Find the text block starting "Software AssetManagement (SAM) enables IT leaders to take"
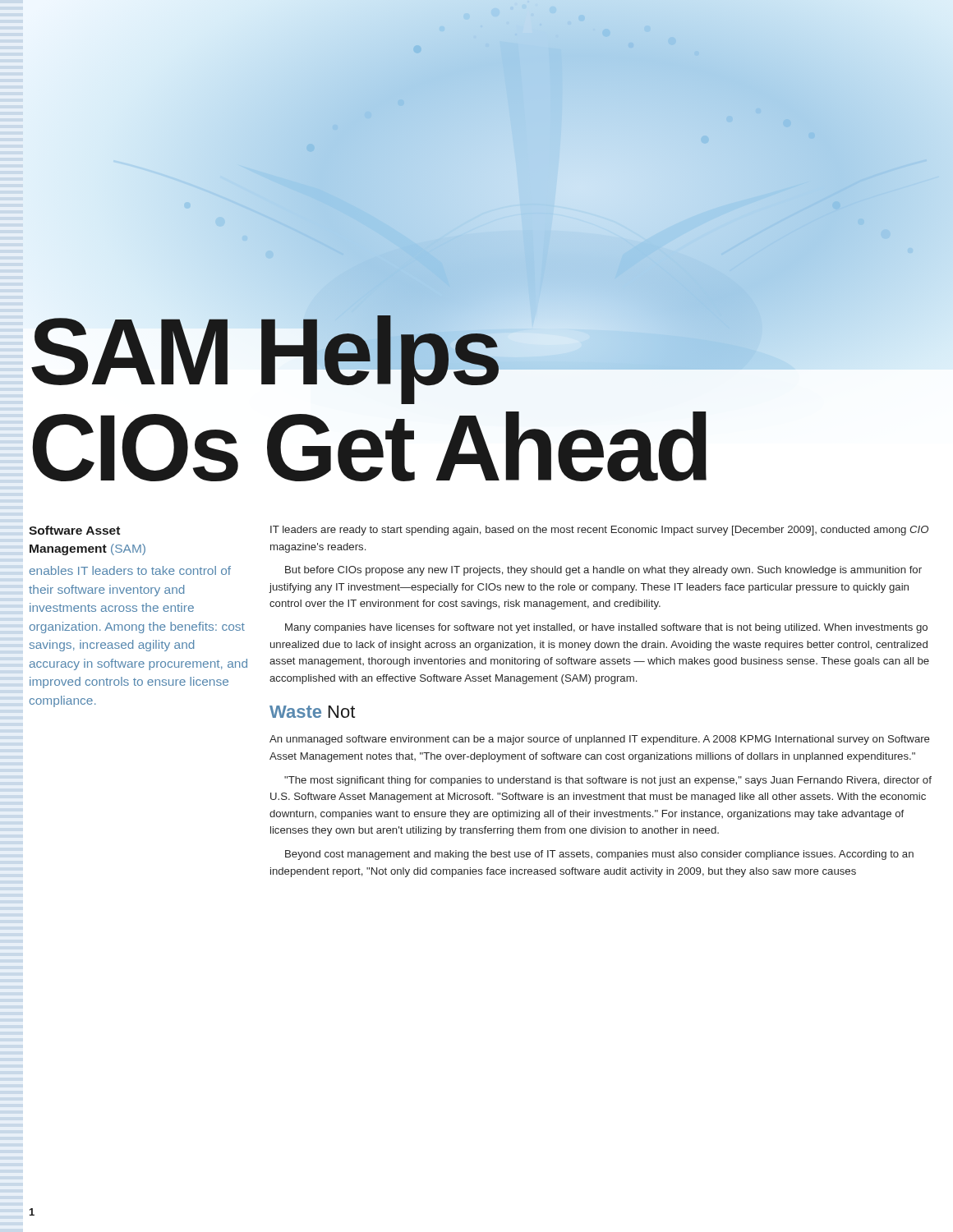The height and width of the screenshot is (1232, 953). coord(139,616)
